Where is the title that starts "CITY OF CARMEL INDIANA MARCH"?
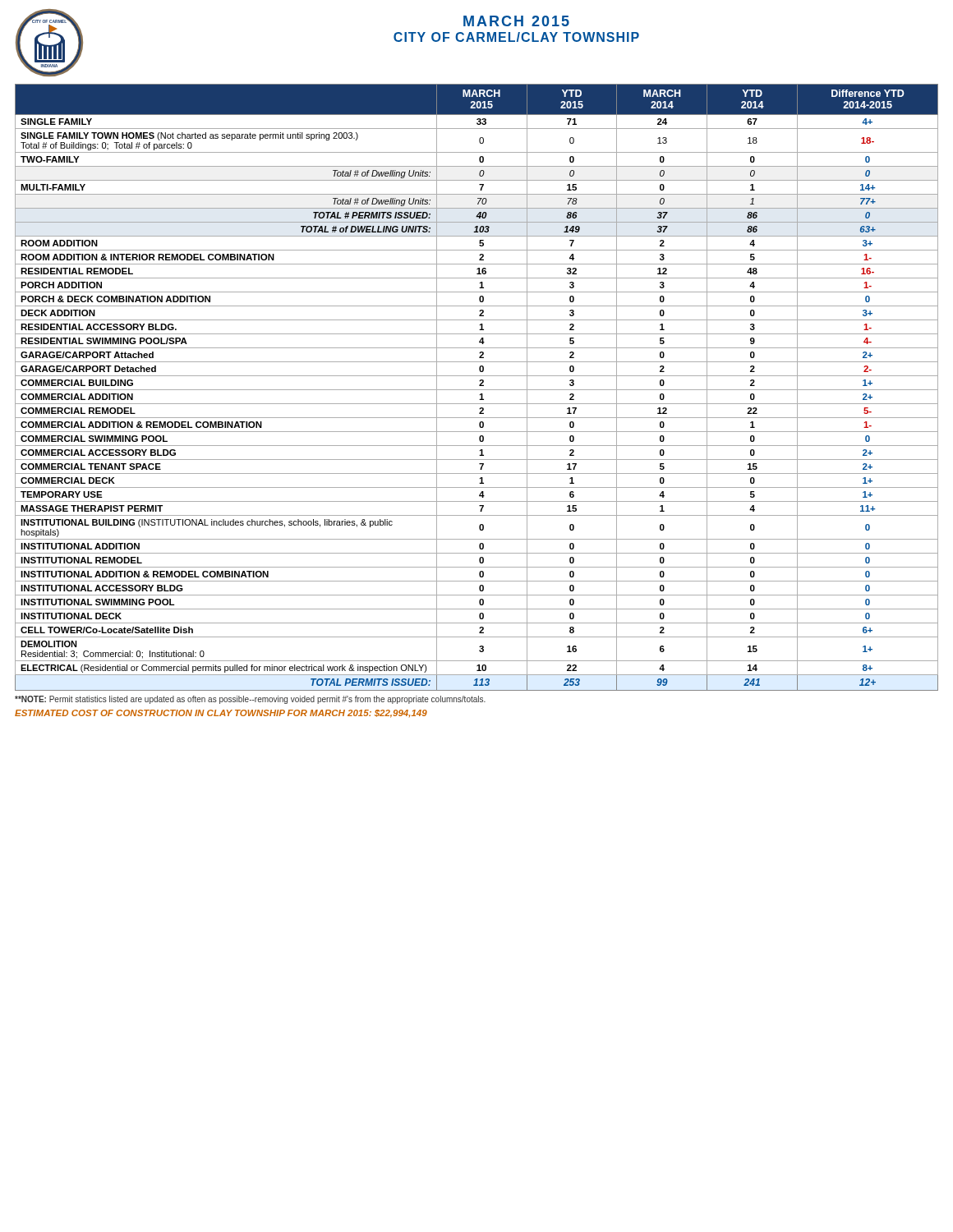This screenshot has height=1232, width=953. pos(476,44)
